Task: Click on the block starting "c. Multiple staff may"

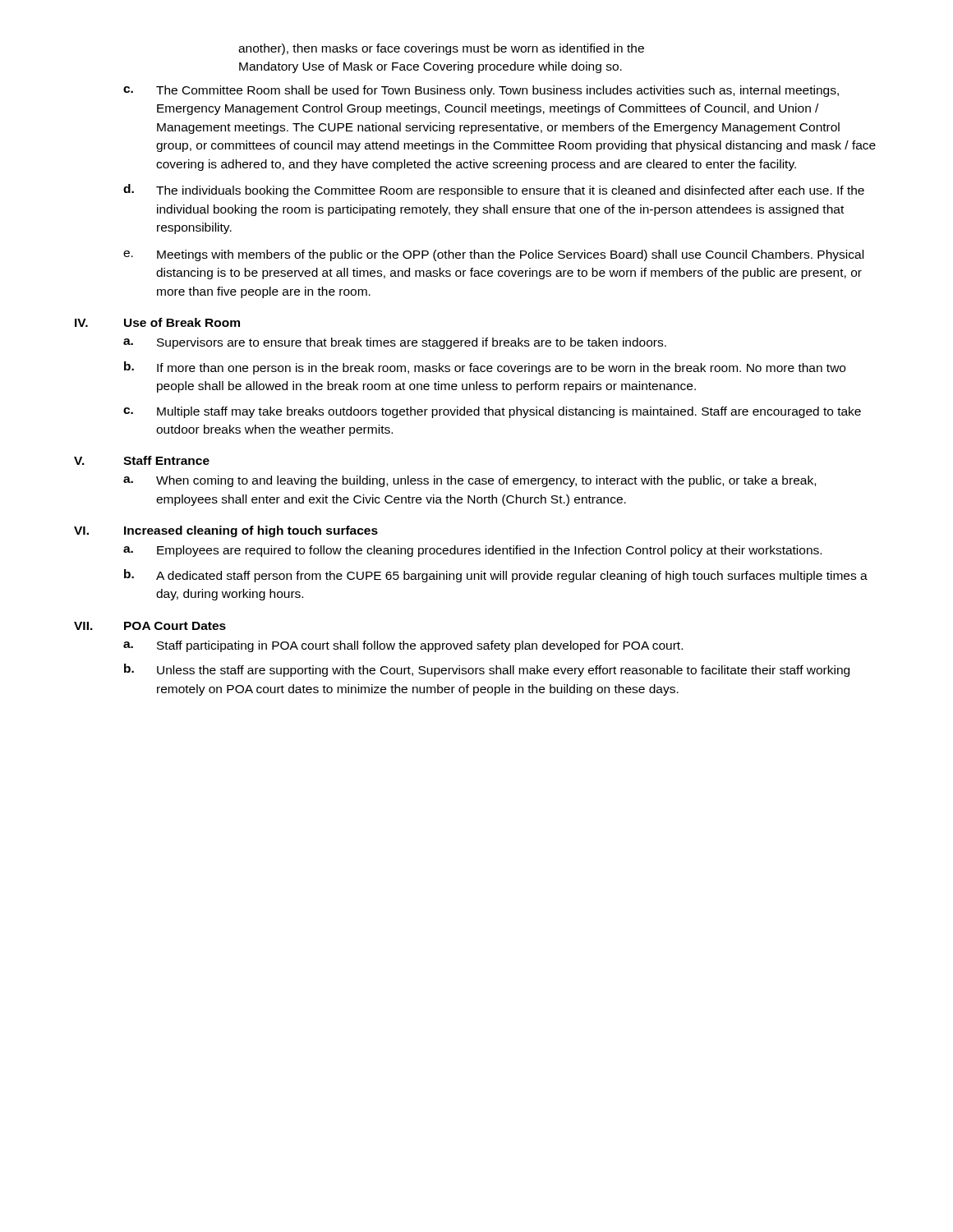Action: point(501,420)
